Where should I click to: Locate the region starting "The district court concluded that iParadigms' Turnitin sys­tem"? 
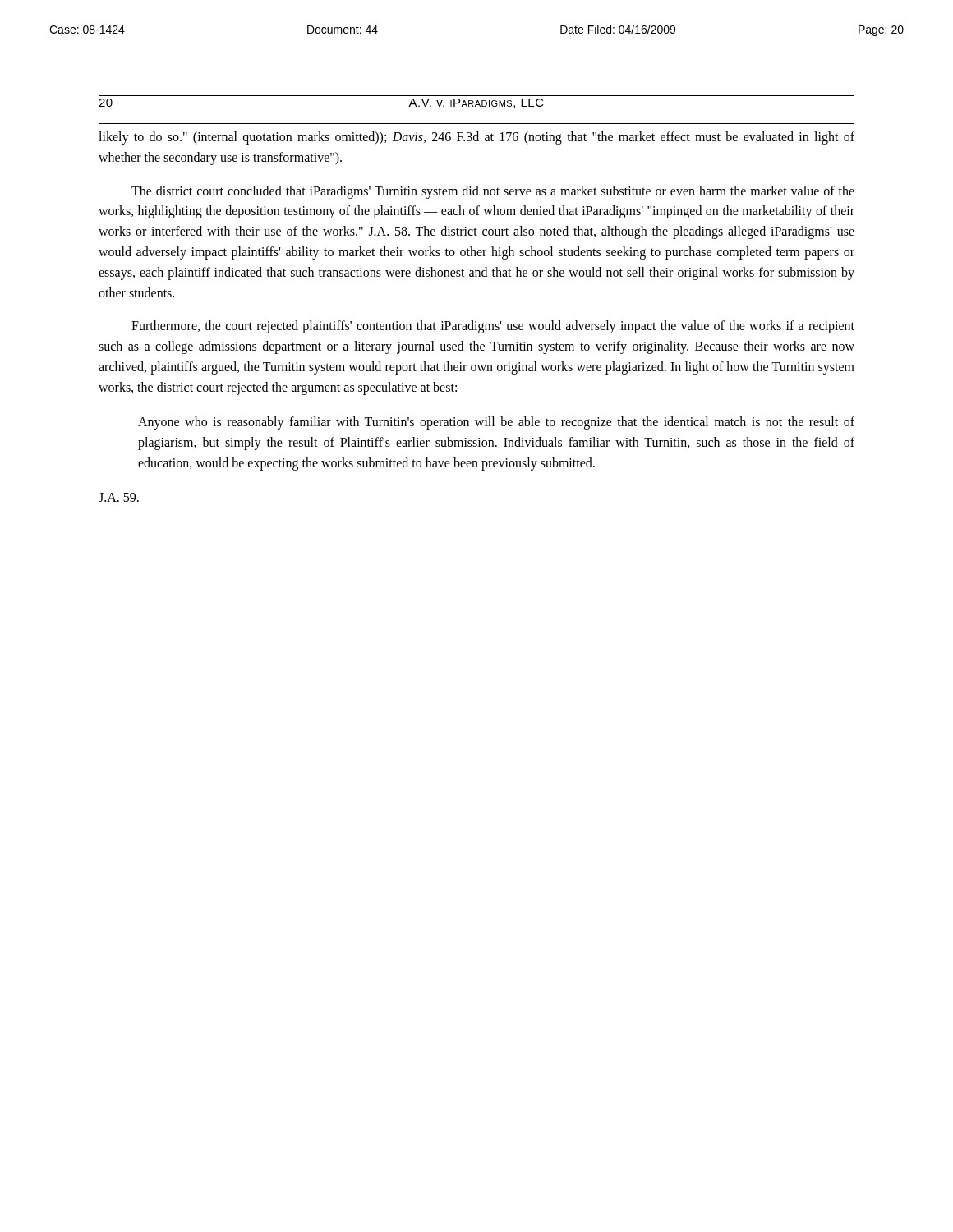pyautogui.click(x=476, y=242)
